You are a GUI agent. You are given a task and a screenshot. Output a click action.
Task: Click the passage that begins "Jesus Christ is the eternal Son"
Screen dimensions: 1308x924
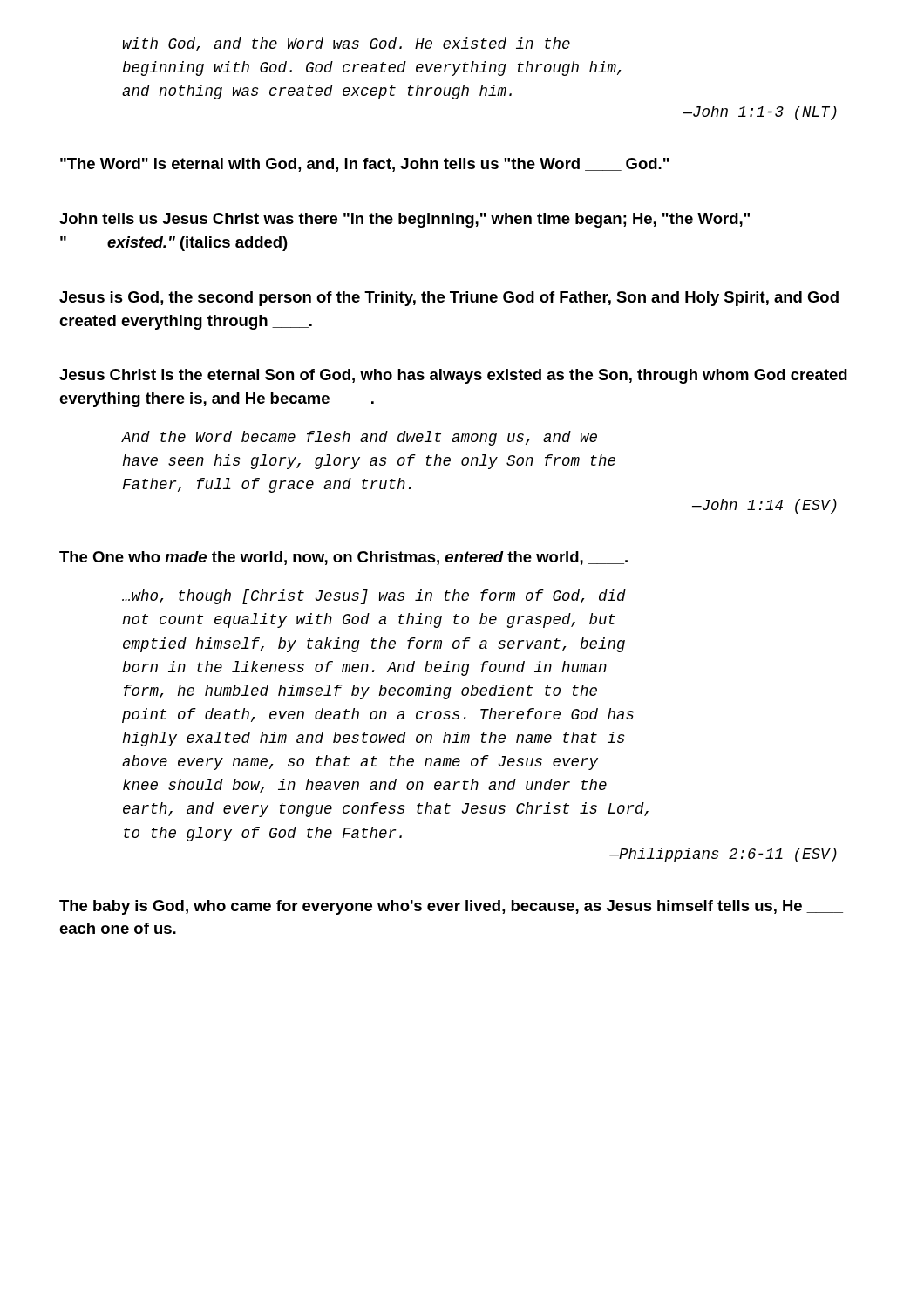[x=454, y=387]
